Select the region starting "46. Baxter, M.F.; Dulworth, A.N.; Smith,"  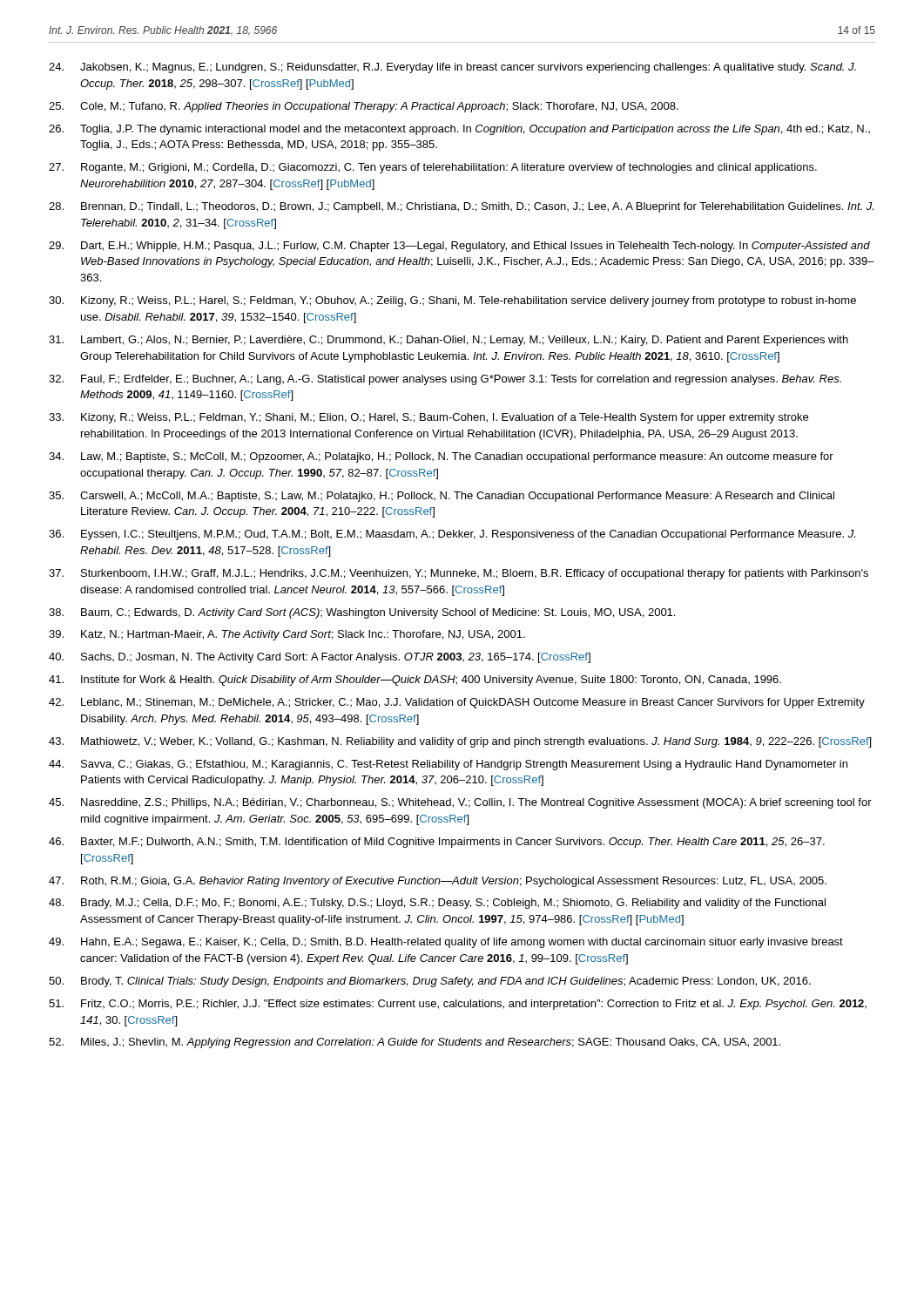(x=462, y=850)
